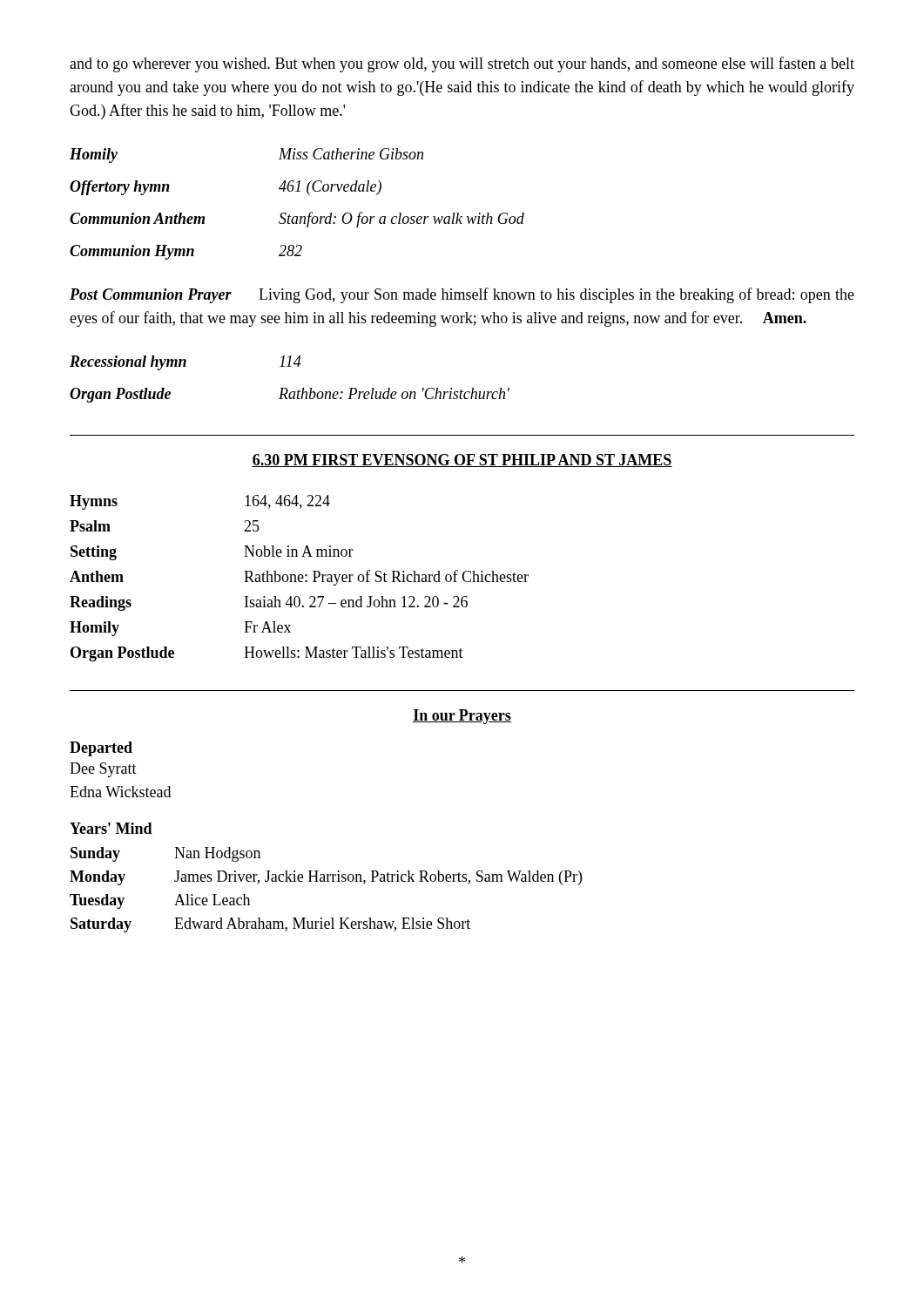This screenshot has width=924, height=1307.
Task: Navigate to the element starting "Years' Mind"
Action: [x=111, y=829]
